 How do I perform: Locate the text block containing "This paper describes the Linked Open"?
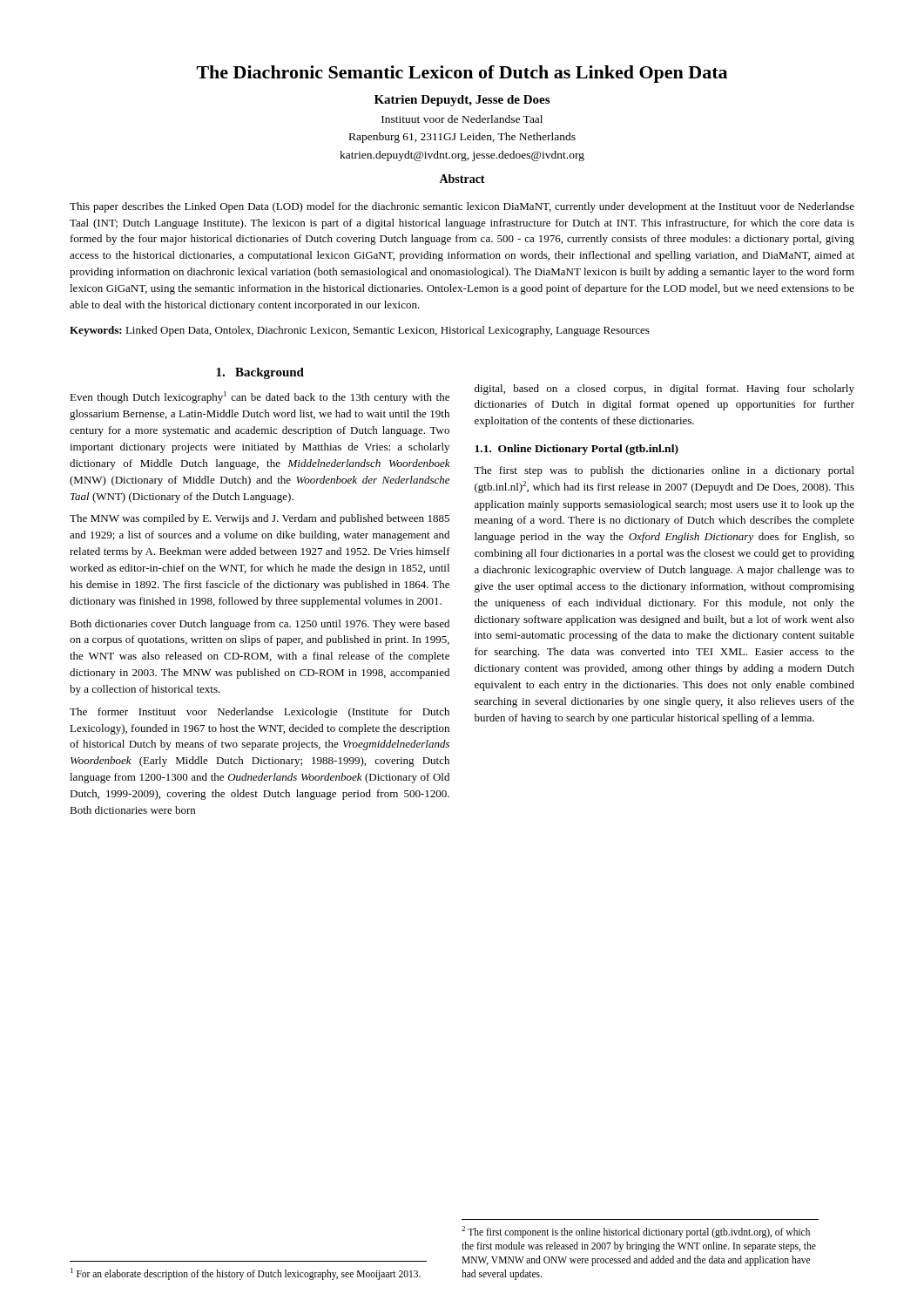462,255
